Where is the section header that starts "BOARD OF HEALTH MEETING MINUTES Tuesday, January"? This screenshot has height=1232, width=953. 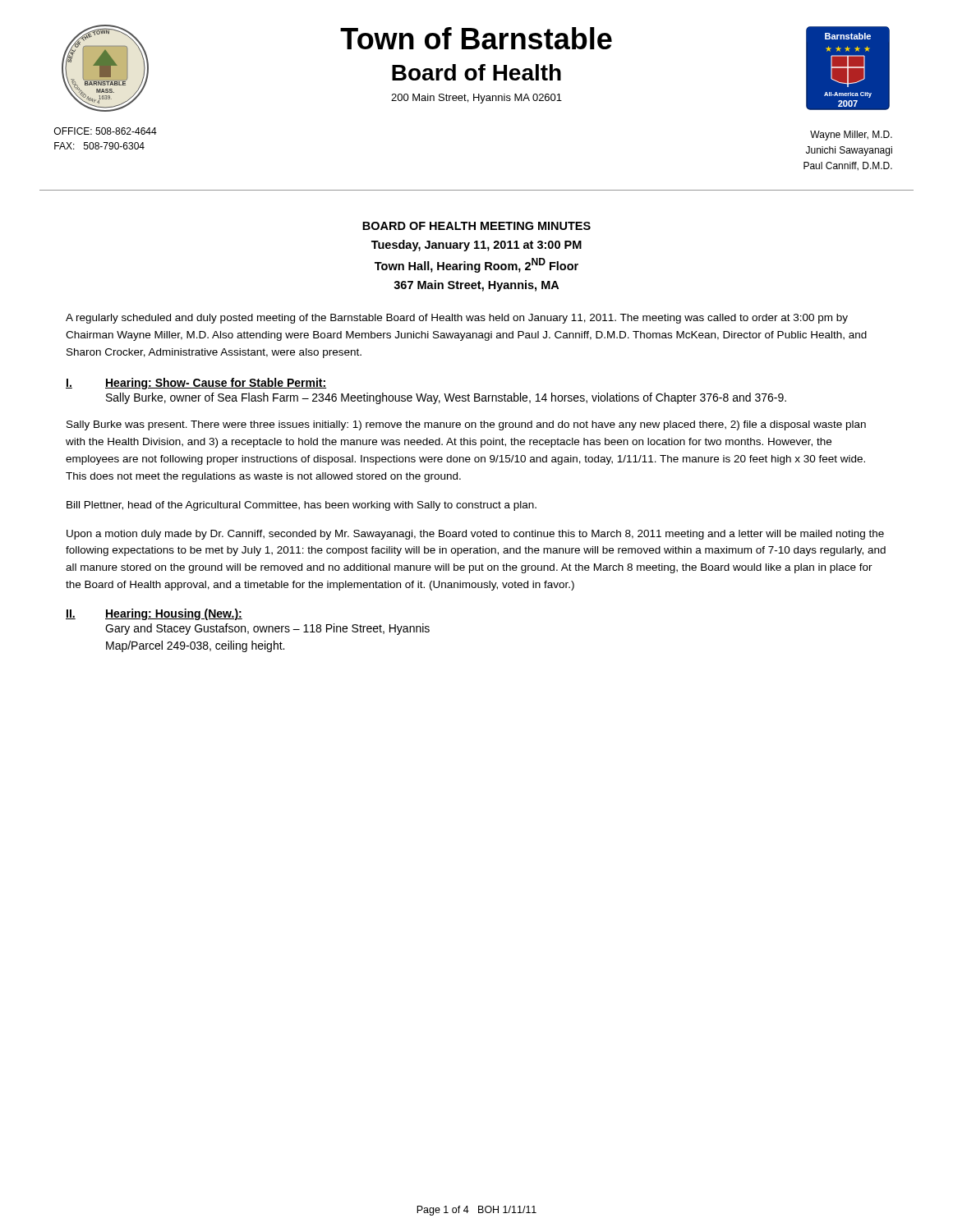pos(476,256)
